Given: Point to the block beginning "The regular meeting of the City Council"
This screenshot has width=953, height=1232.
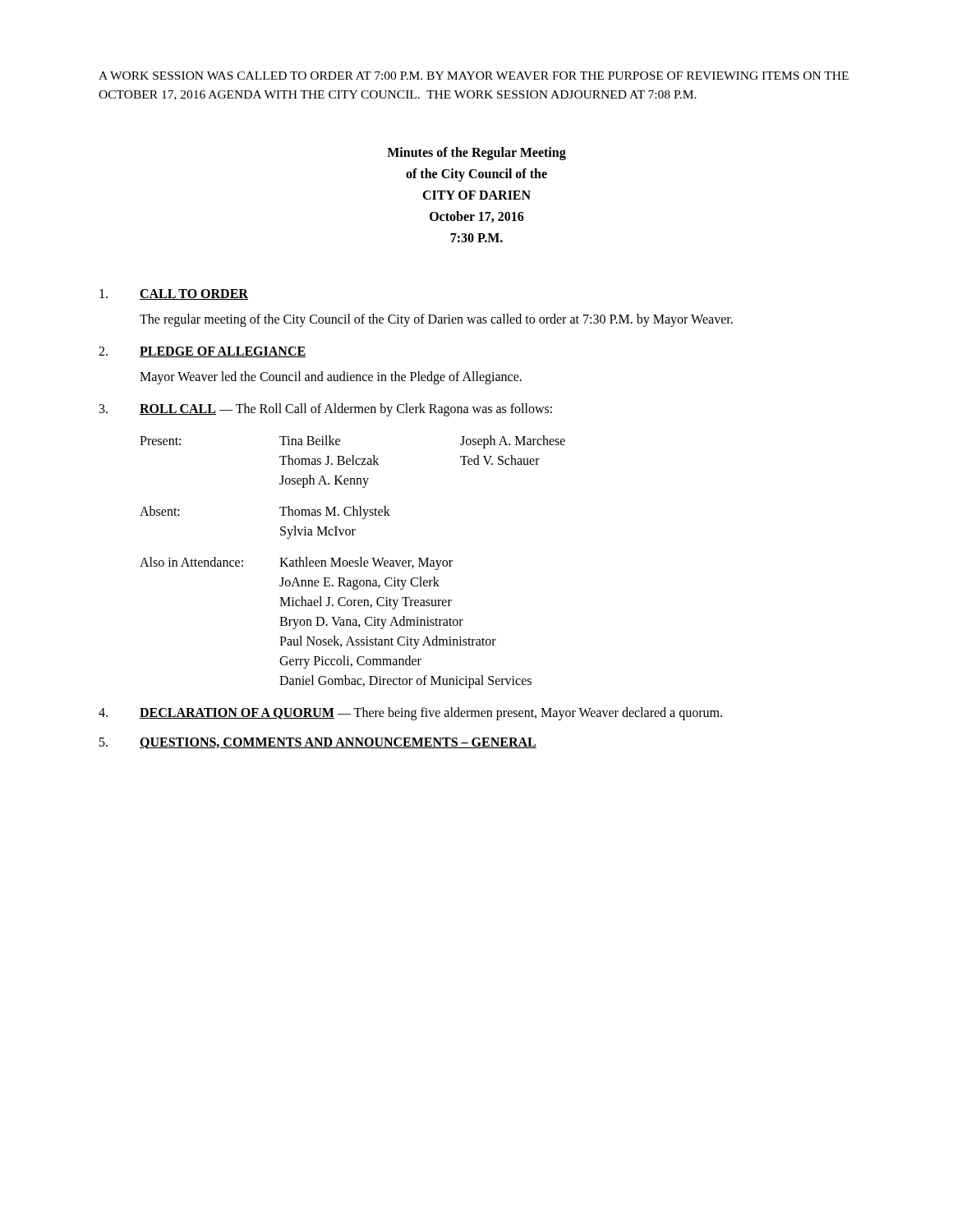Looking at the screenshot, I should pos(437,319).
